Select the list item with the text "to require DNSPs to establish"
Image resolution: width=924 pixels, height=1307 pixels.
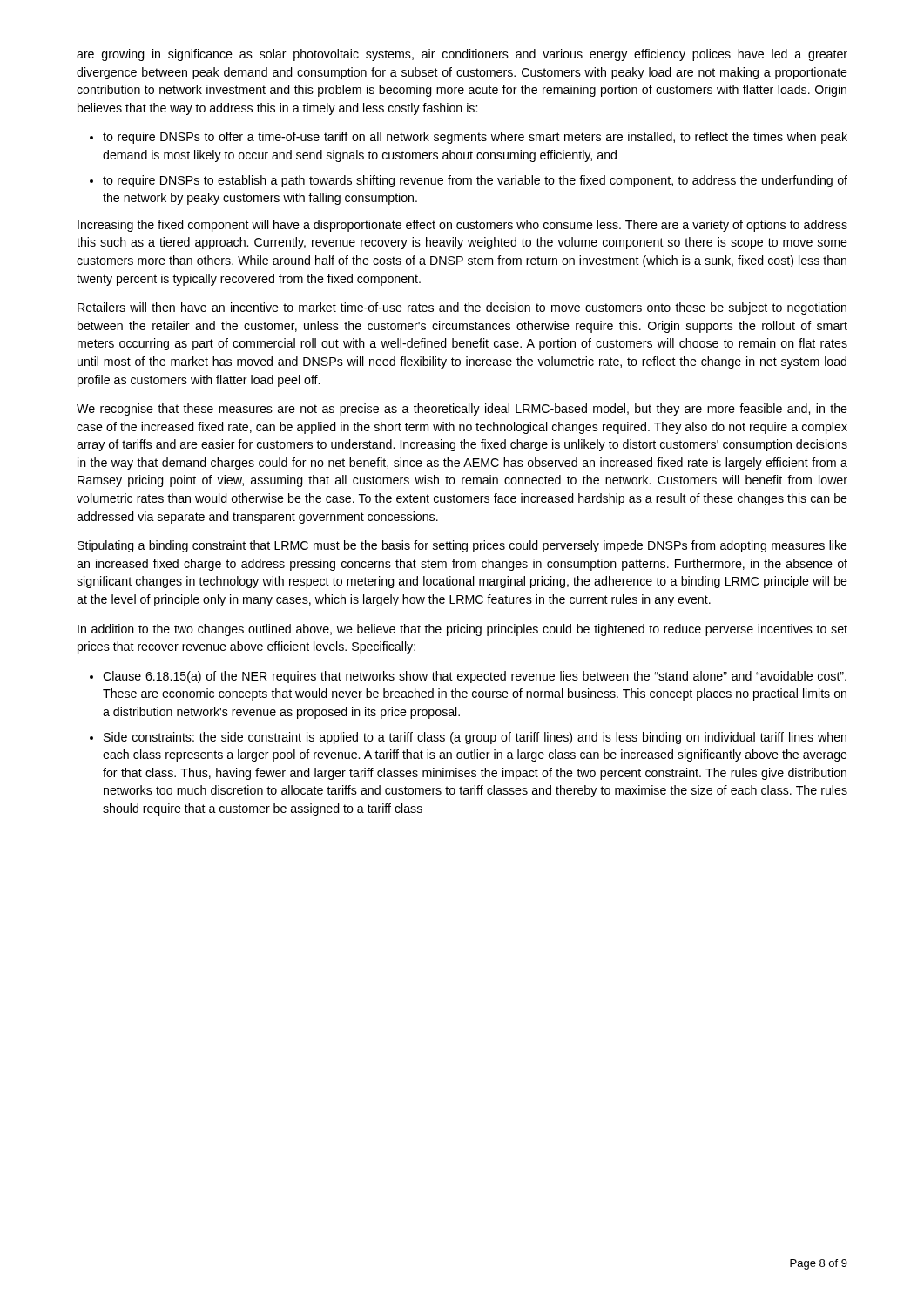(475, 189)
